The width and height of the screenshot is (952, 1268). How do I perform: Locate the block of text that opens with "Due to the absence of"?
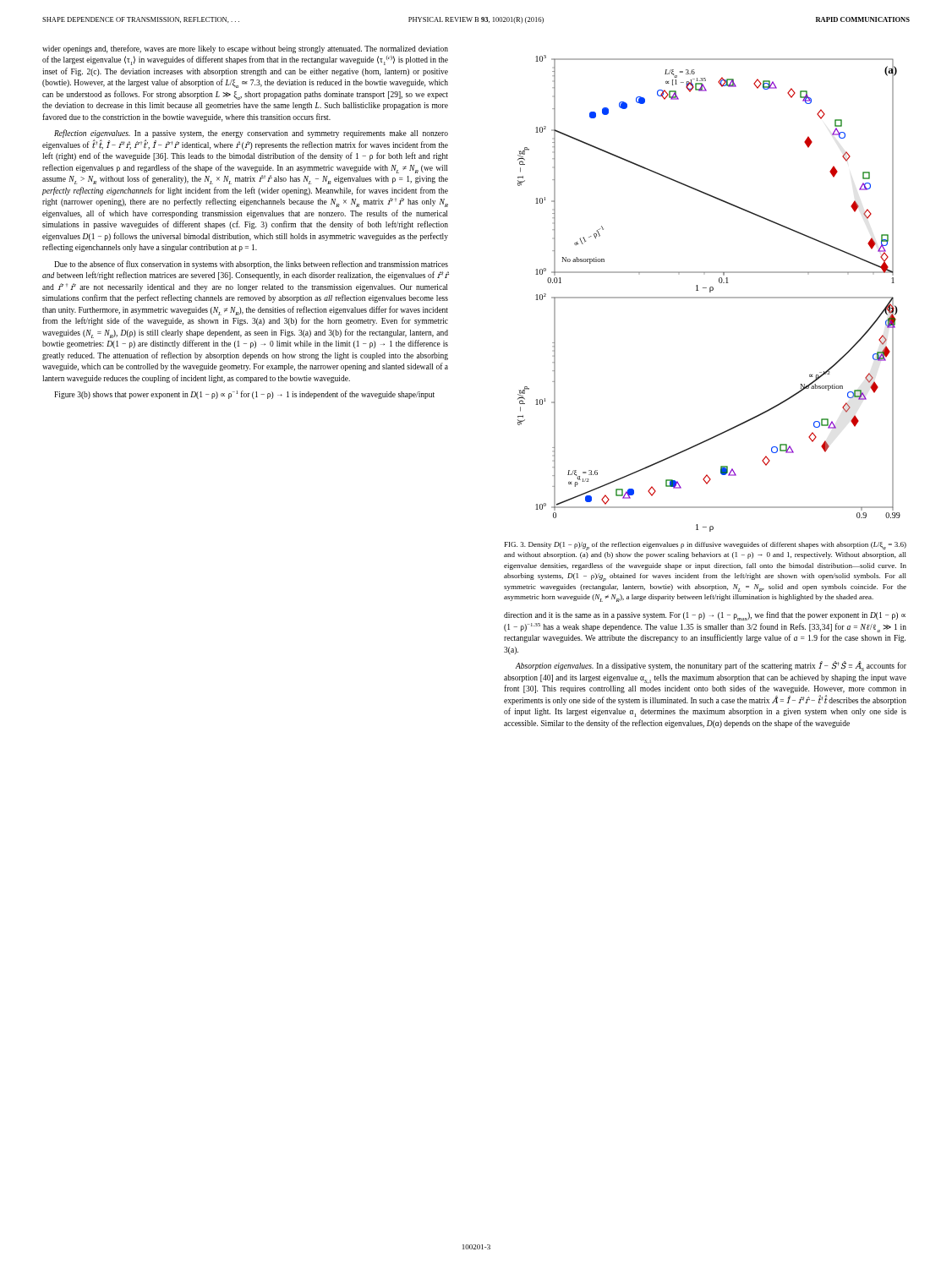coord(245,322)
